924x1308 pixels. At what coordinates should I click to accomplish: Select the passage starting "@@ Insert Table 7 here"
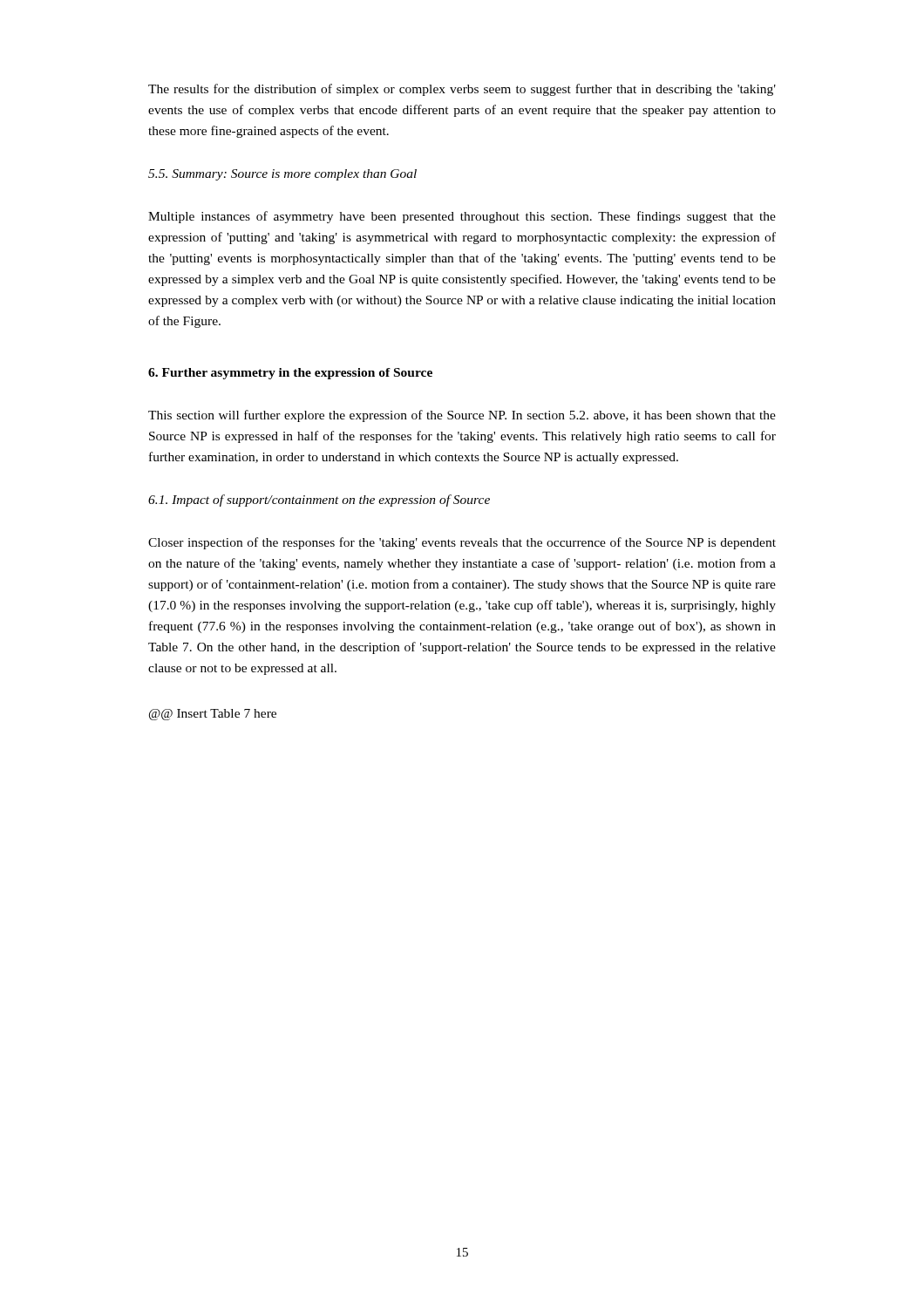213,713
